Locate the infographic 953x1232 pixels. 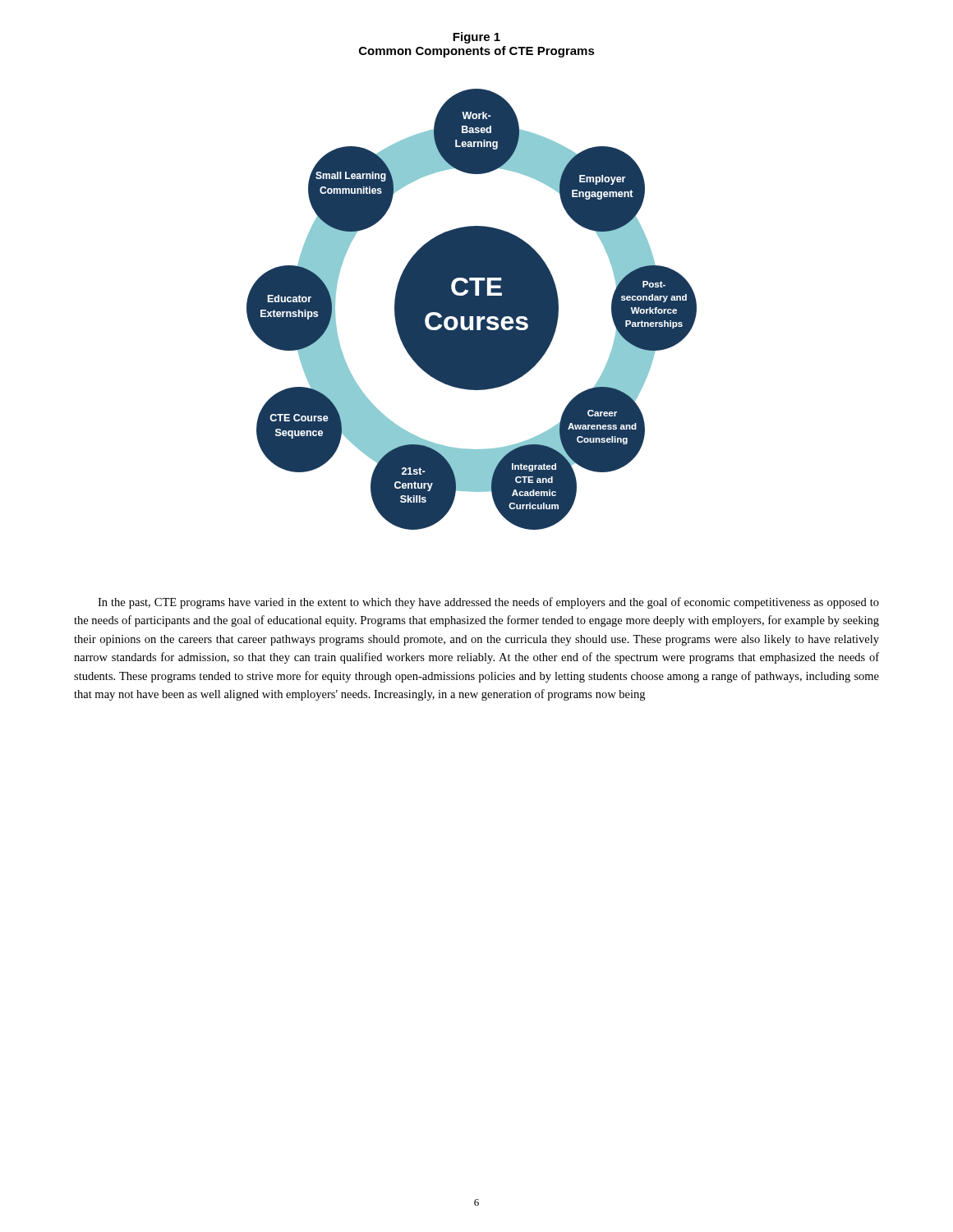pos(476,320)
